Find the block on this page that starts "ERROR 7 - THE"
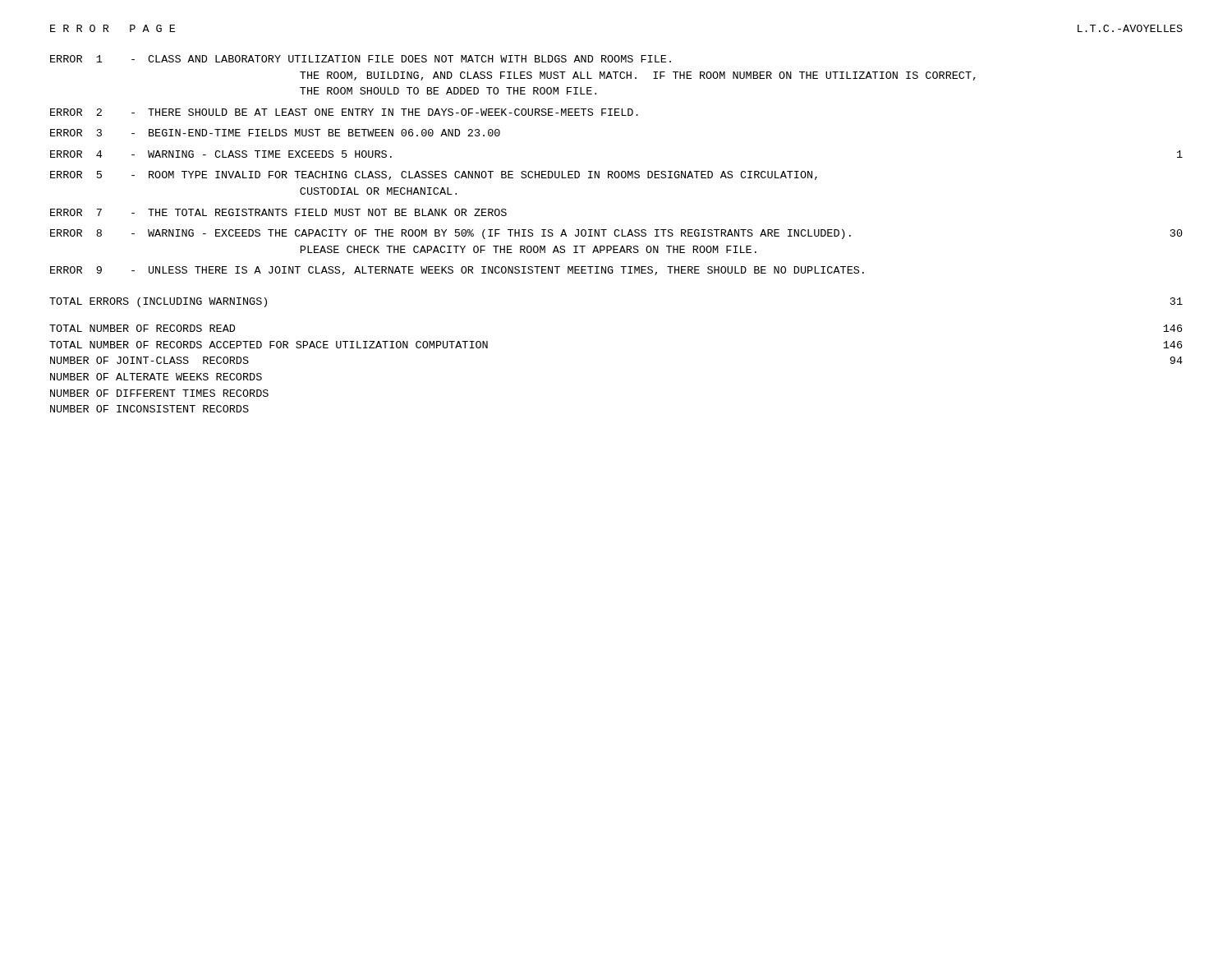The width and height of the screenshot is (1232, 953). tap(278, 212)
